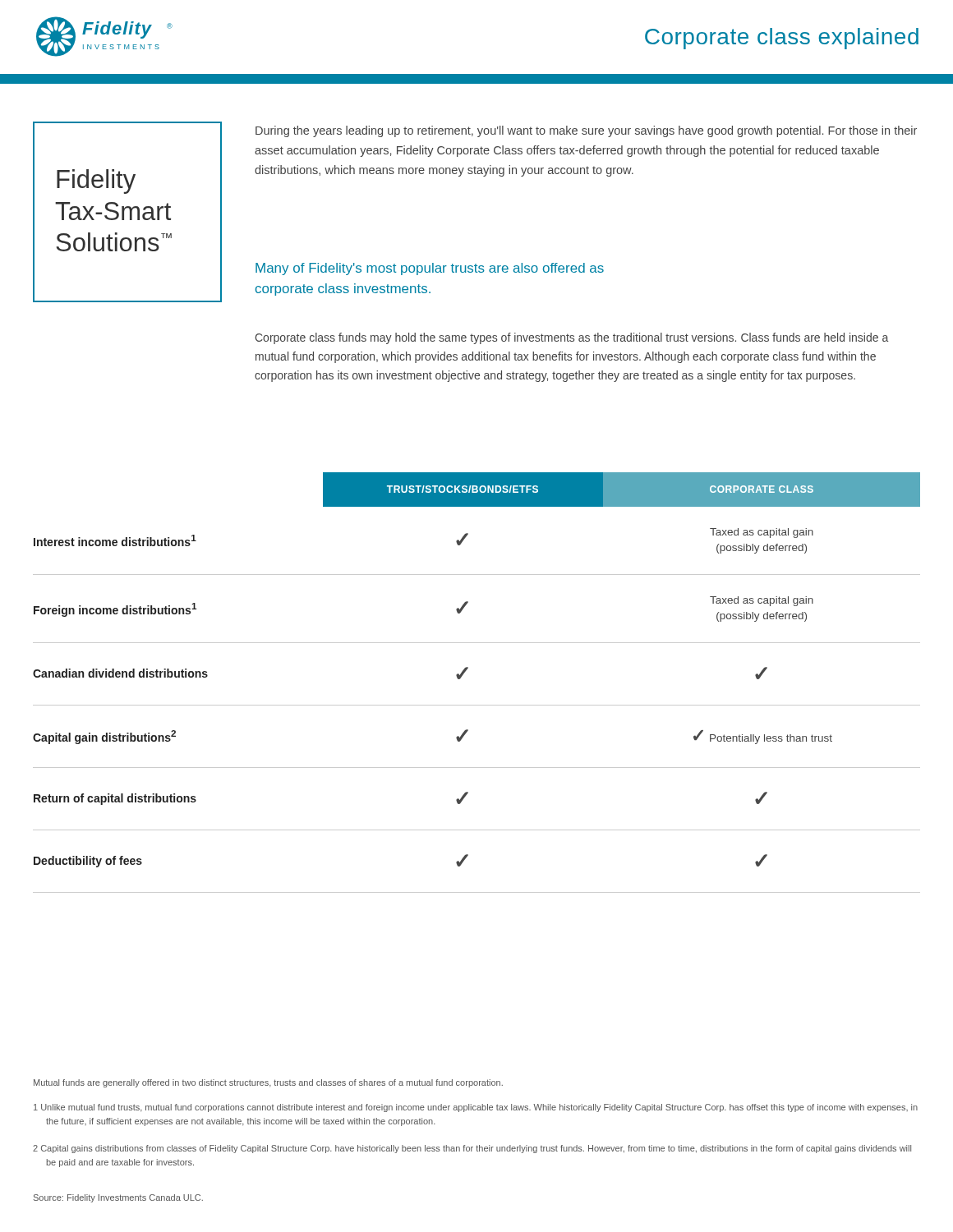This screenshot has height=1232, width=953.
Task: Point to "Source: Fidelity Investments Canada ULC."
Action: [118, 1198]
